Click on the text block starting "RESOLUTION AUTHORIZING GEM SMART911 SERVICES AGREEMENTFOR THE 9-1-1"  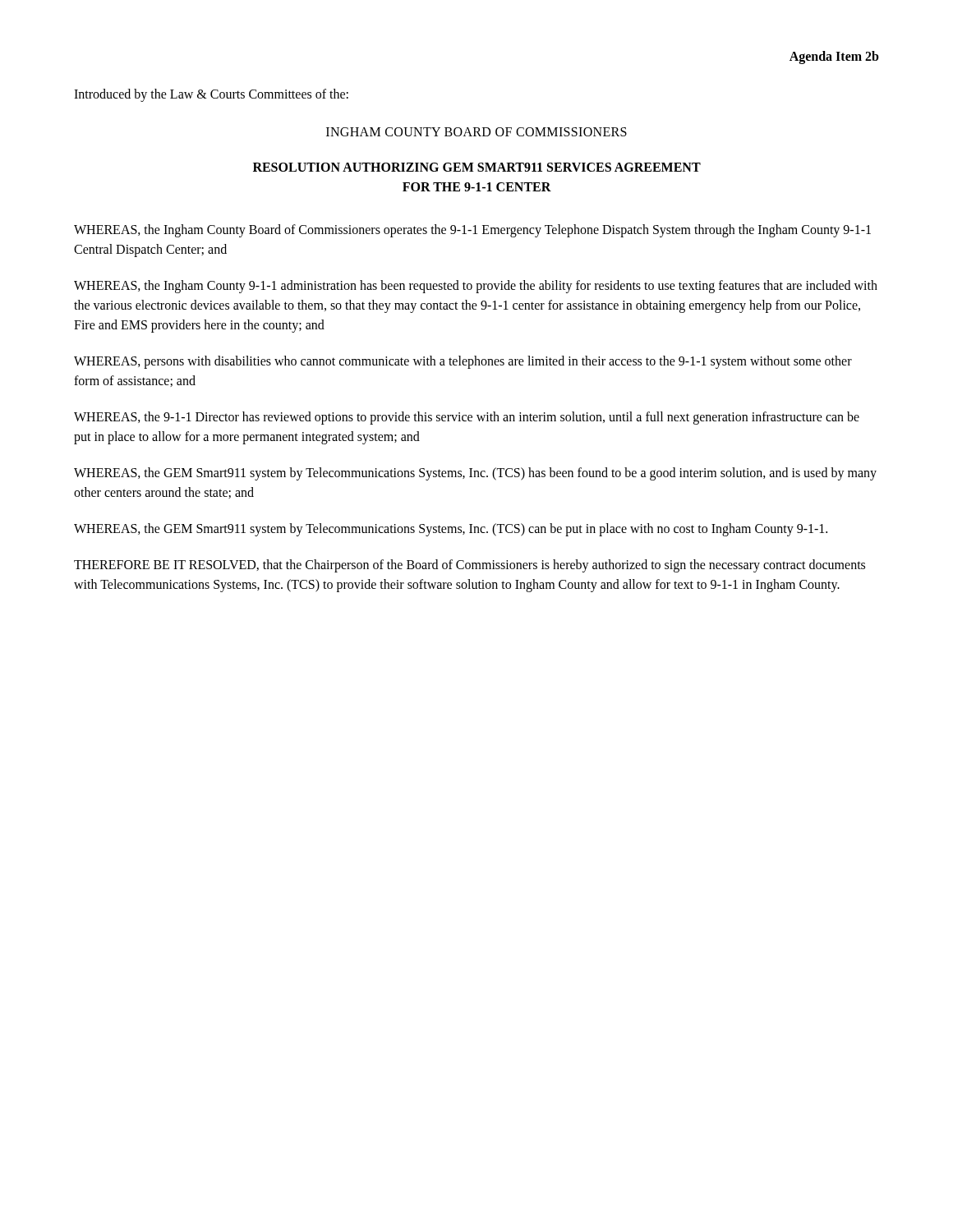click(x=476, y=177)
